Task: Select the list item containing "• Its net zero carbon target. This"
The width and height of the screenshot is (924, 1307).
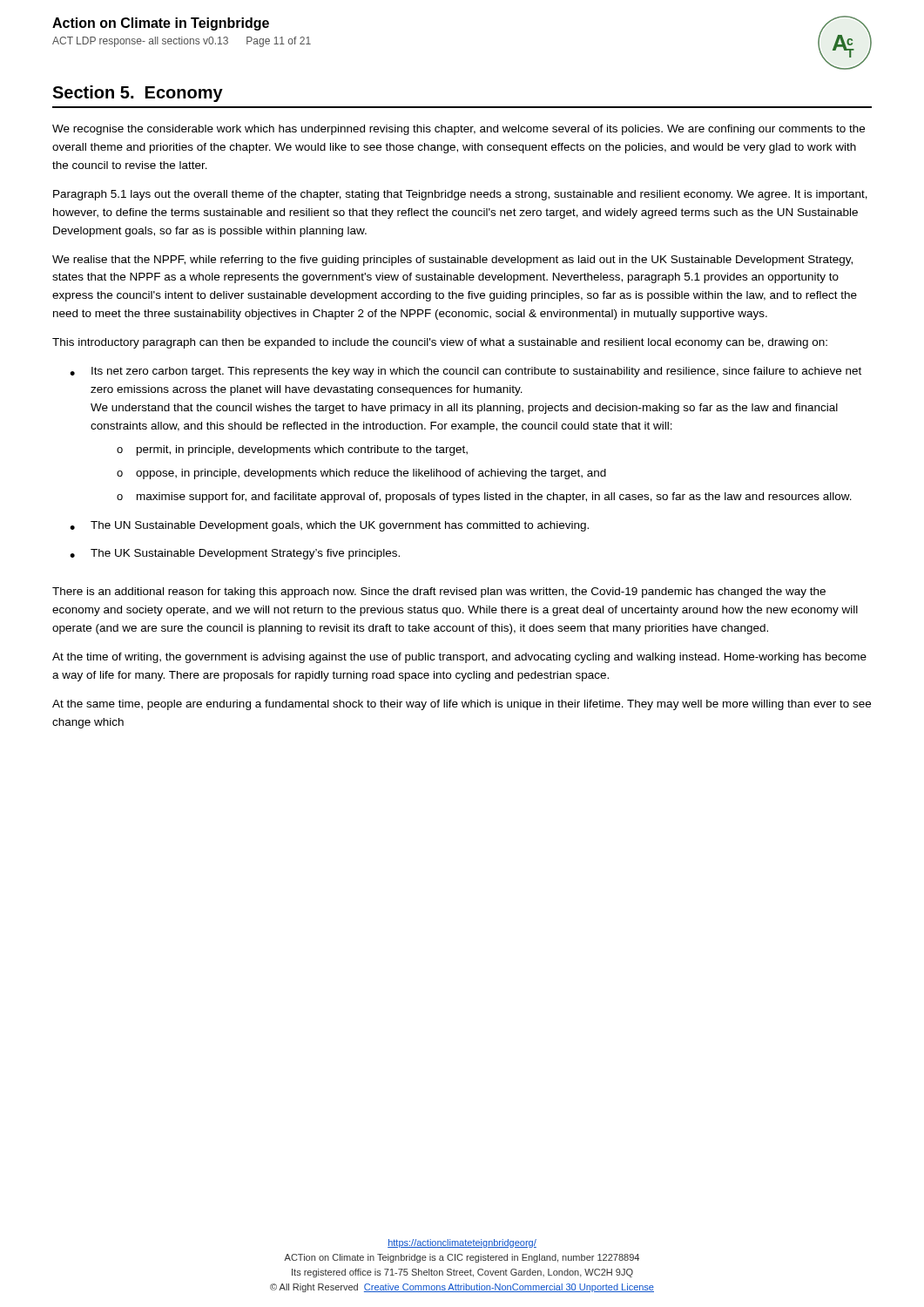Action: tap(471, 437)
